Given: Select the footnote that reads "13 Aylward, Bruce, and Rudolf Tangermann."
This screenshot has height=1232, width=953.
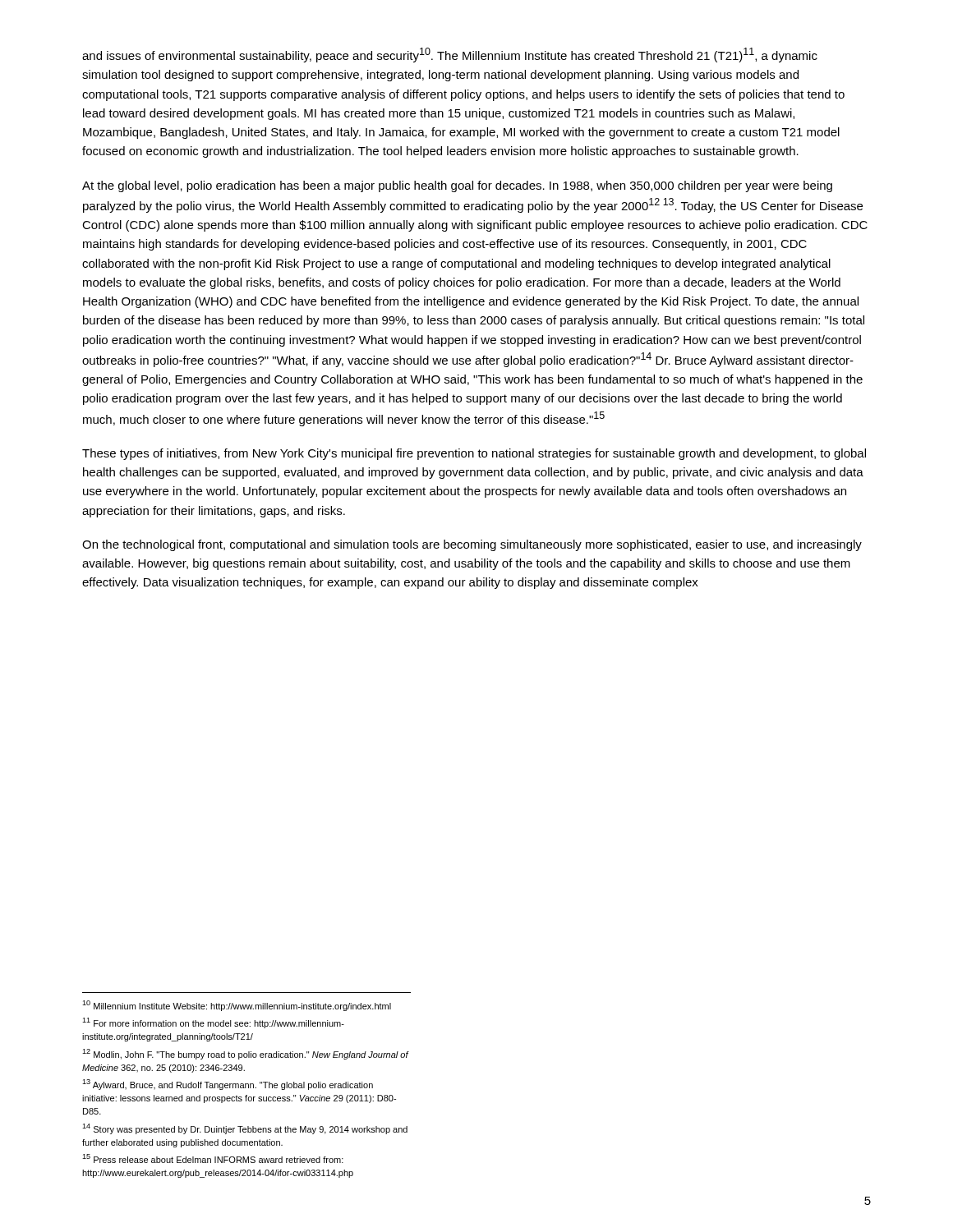Looking at the screenshot, I should pos(246,1098).
